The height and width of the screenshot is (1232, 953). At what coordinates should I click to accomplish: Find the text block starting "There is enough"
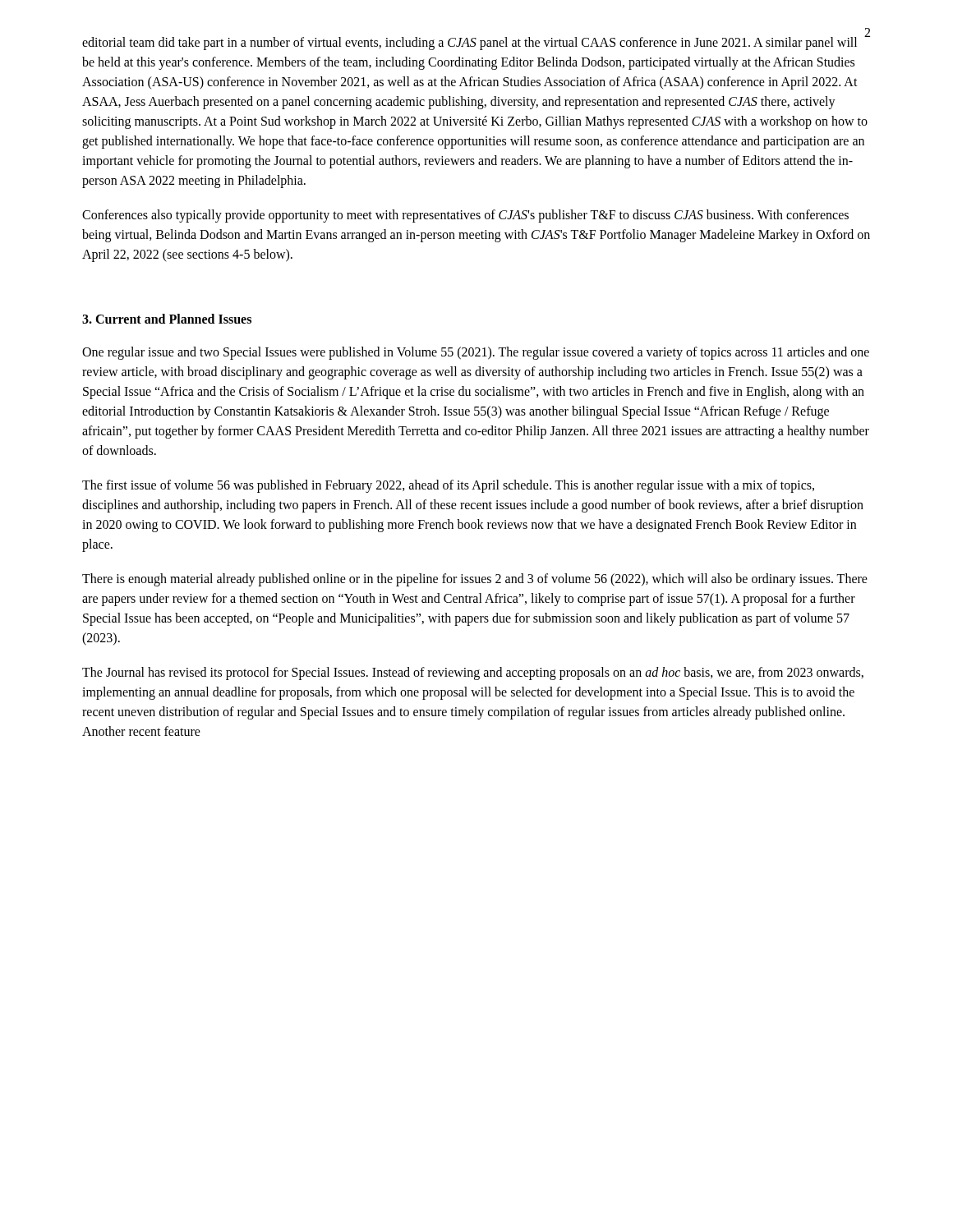click(x=475, y=608)
